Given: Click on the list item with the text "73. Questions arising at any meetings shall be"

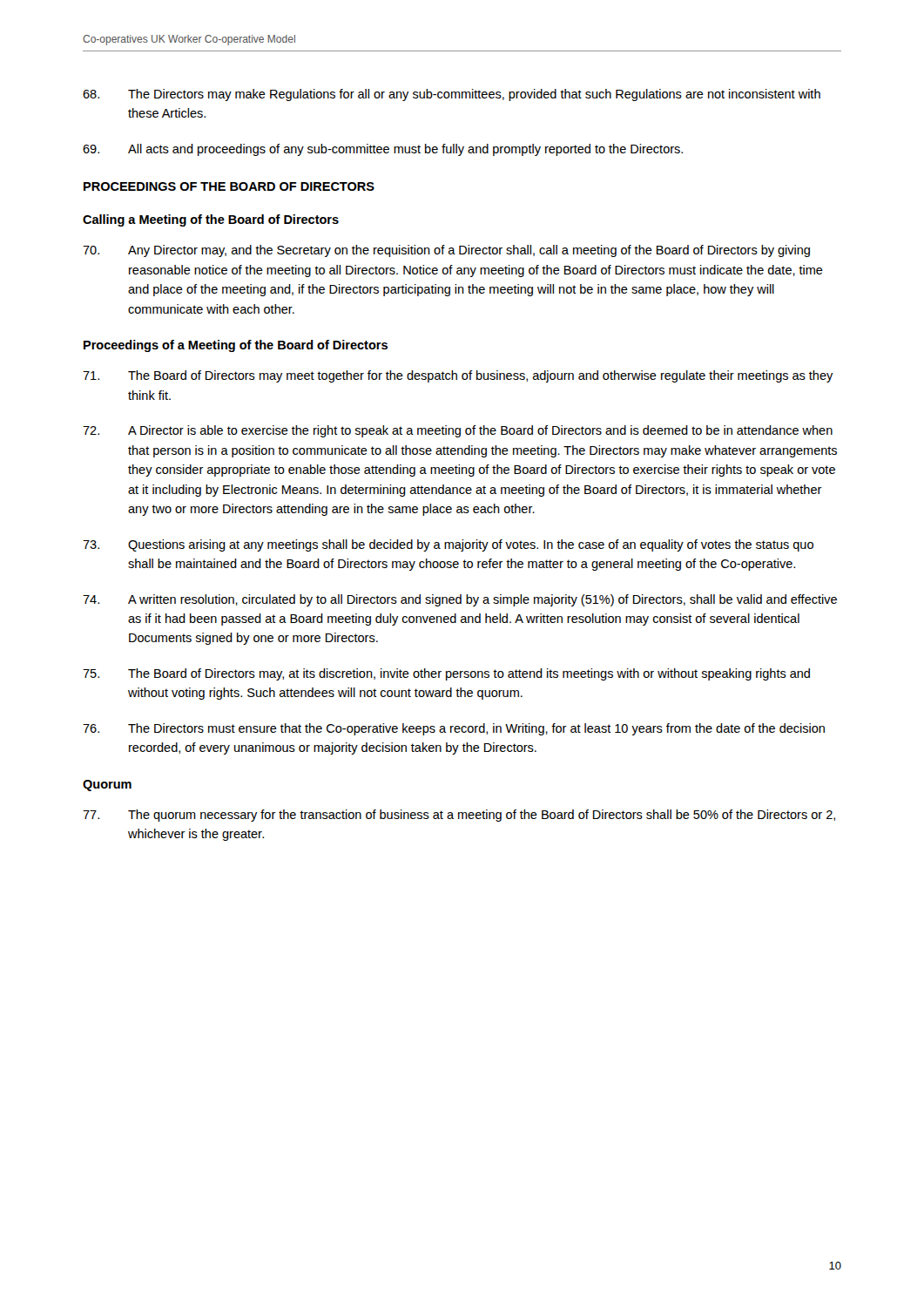Looking at the screenshot, I should pos(462,554).
